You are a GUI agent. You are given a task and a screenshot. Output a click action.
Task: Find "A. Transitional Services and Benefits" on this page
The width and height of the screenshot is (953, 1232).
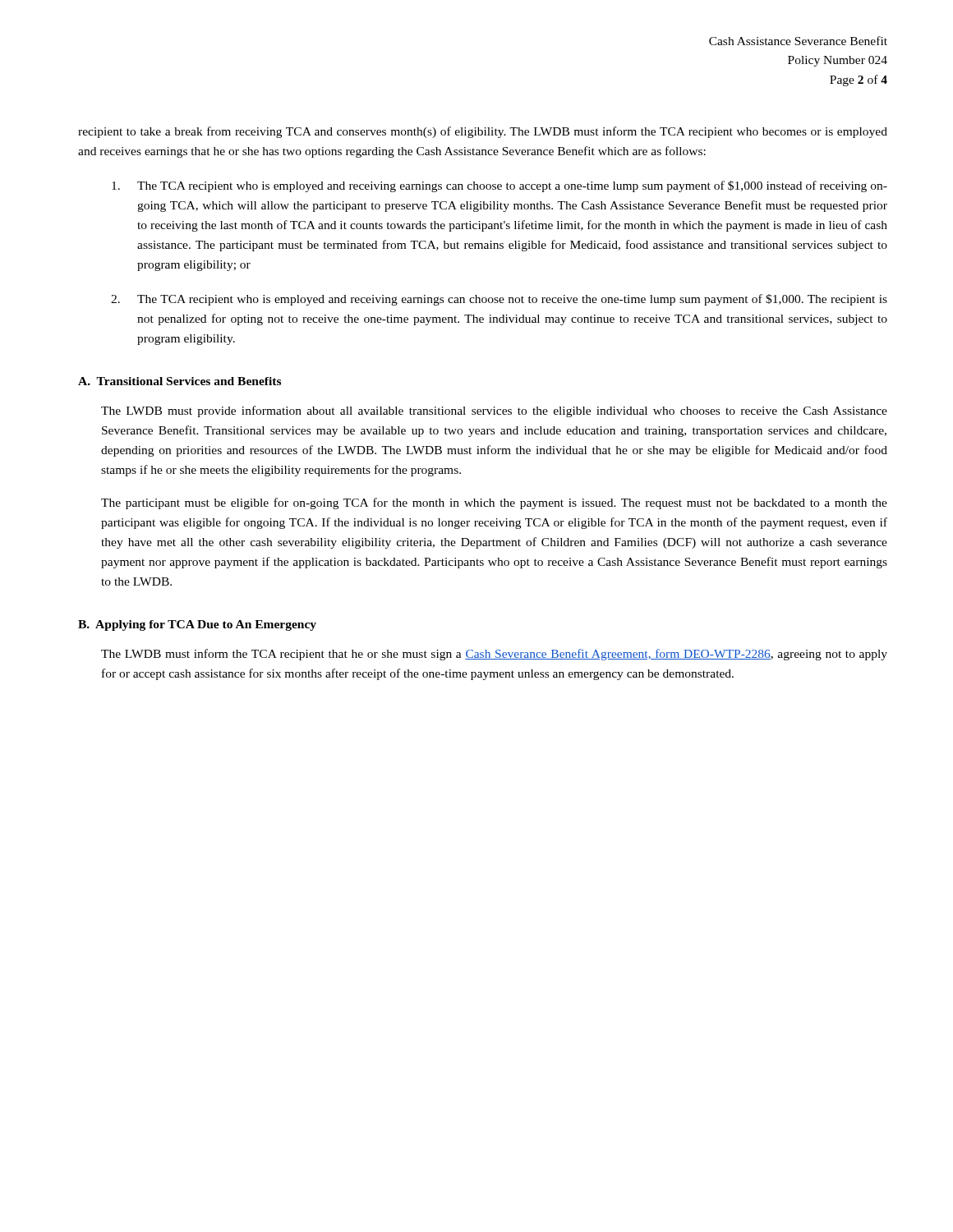coord(180,381)
